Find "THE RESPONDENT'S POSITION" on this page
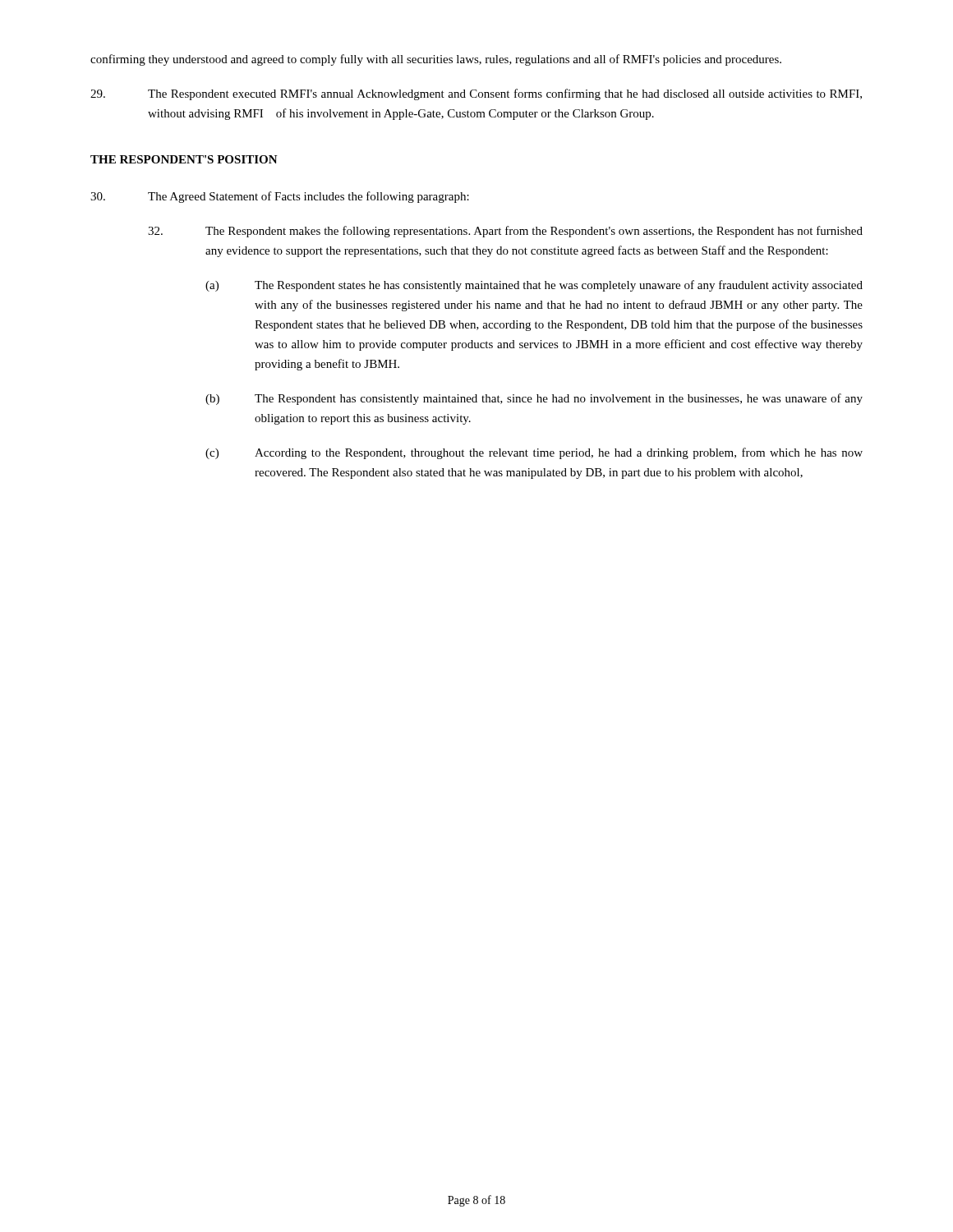Image resolution: width=953 pixels, height=1232 pixels. pos(184,159)
